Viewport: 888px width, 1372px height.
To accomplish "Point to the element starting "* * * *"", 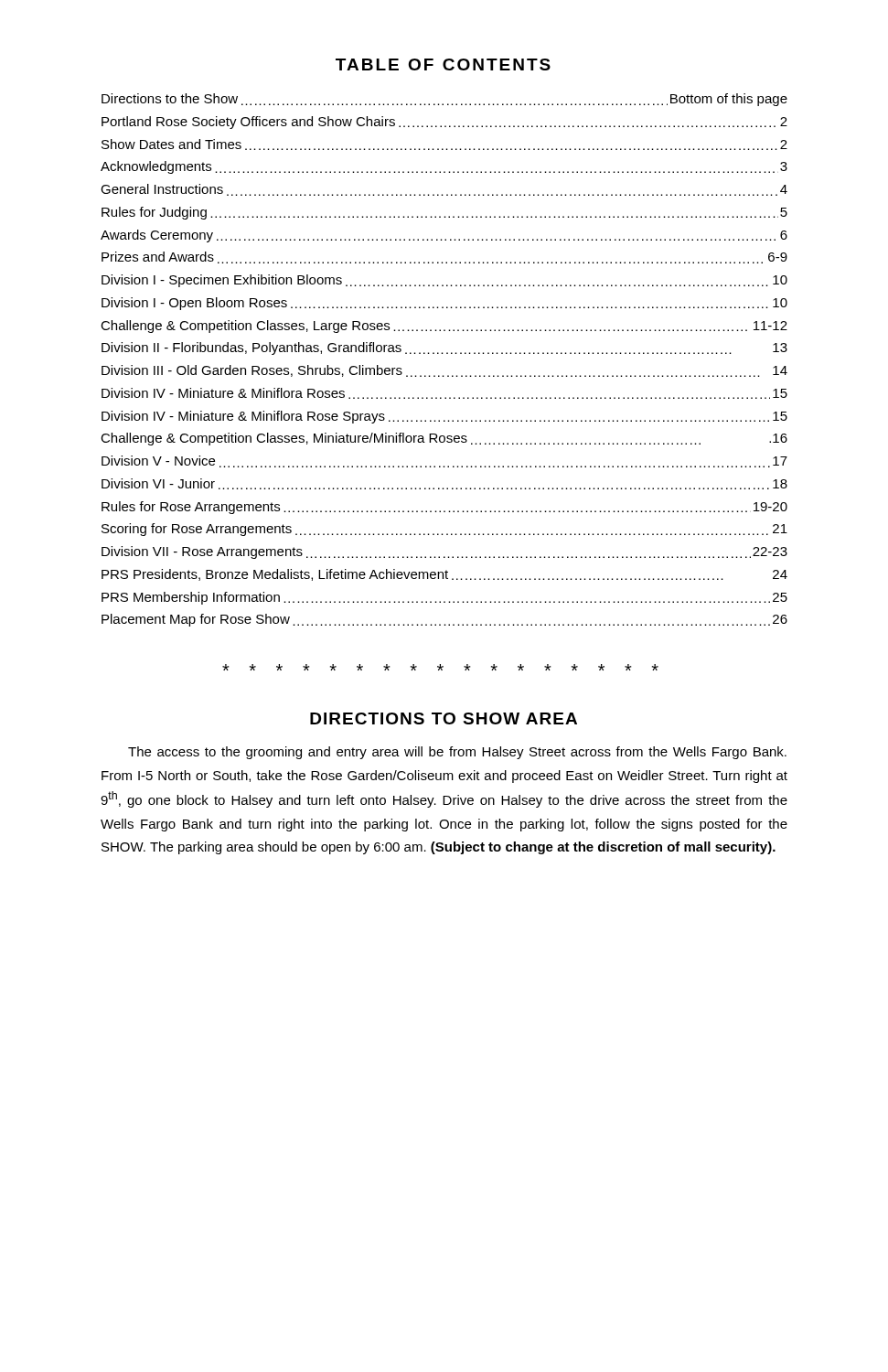I will pos(444,670).
